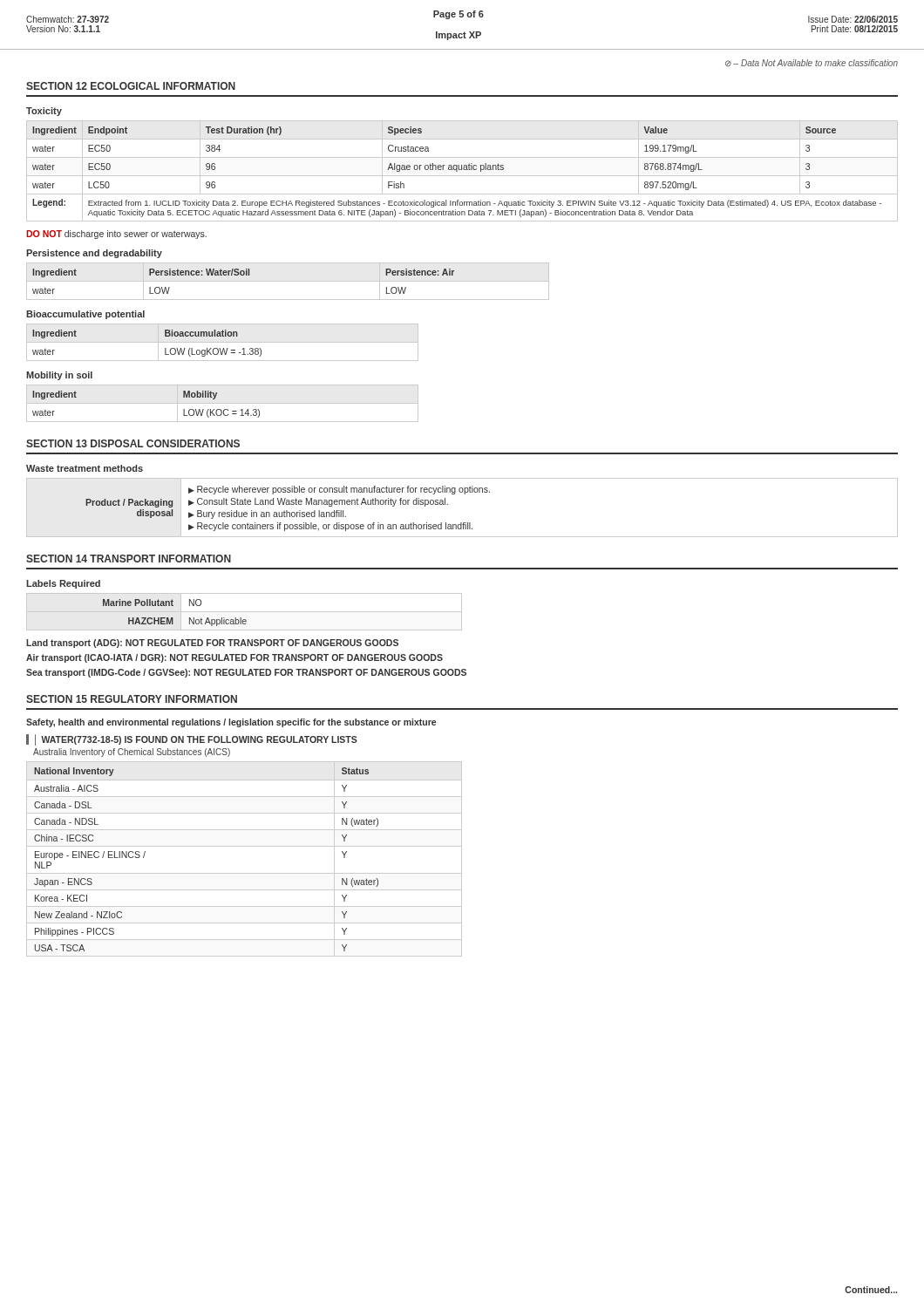Select the region starting "Land transport (ADG): NOT REGULATED FOR TRANSPORT"
Screen dimensions: 1308x924
[x=212, y=643]
